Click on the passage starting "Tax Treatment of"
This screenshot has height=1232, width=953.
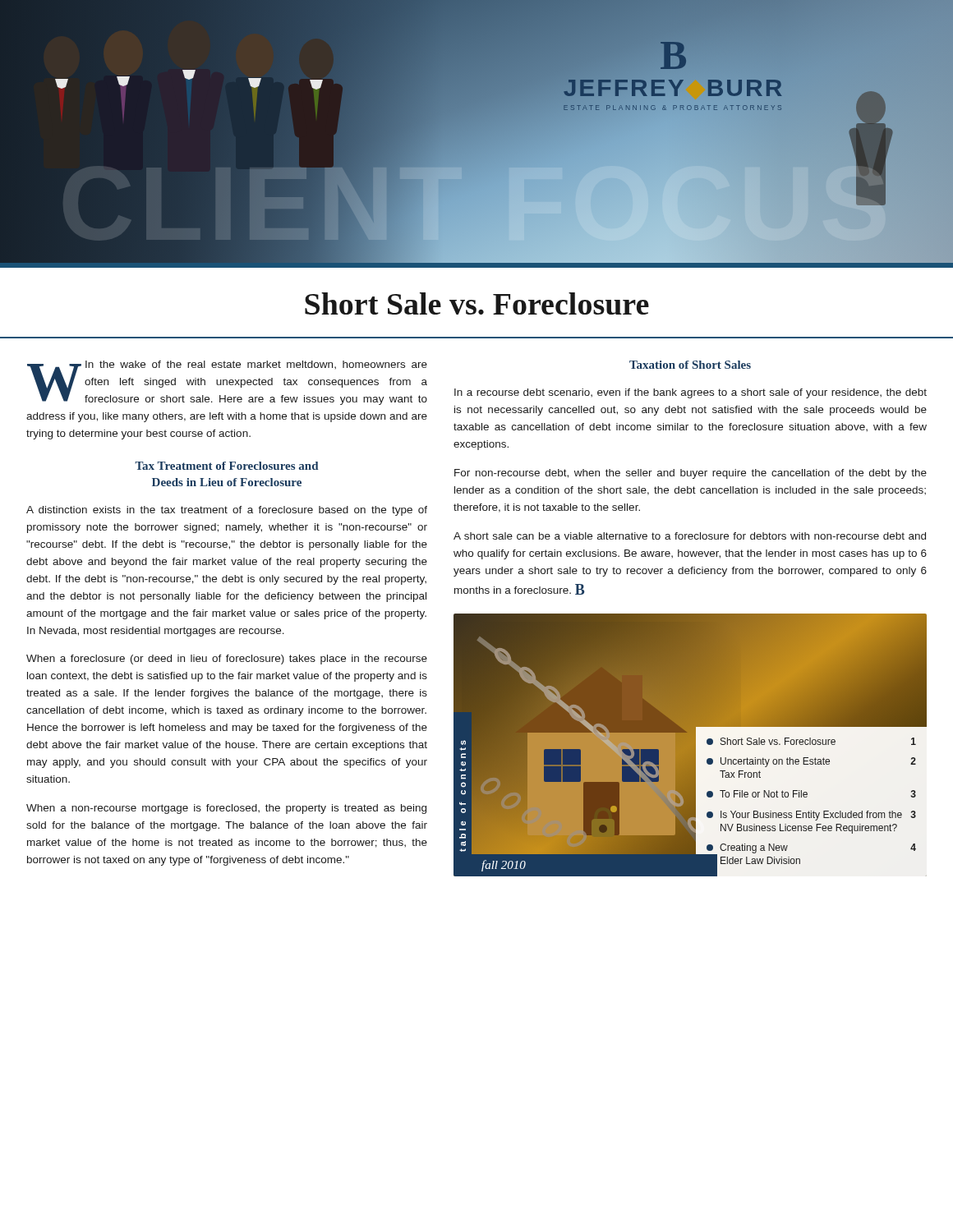[227, 474]
